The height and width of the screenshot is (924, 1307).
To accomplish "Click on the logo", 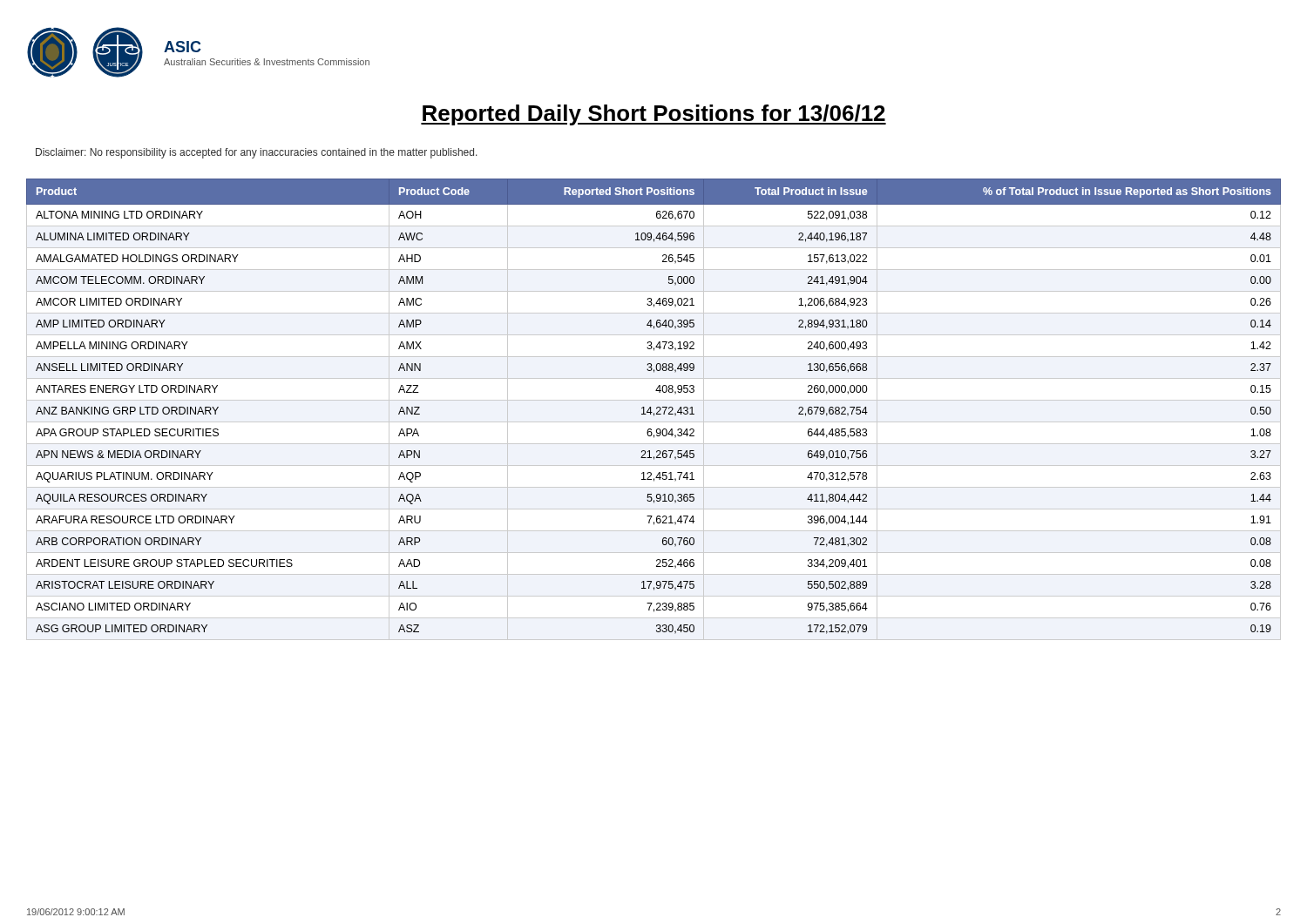I will coord(198,52).
